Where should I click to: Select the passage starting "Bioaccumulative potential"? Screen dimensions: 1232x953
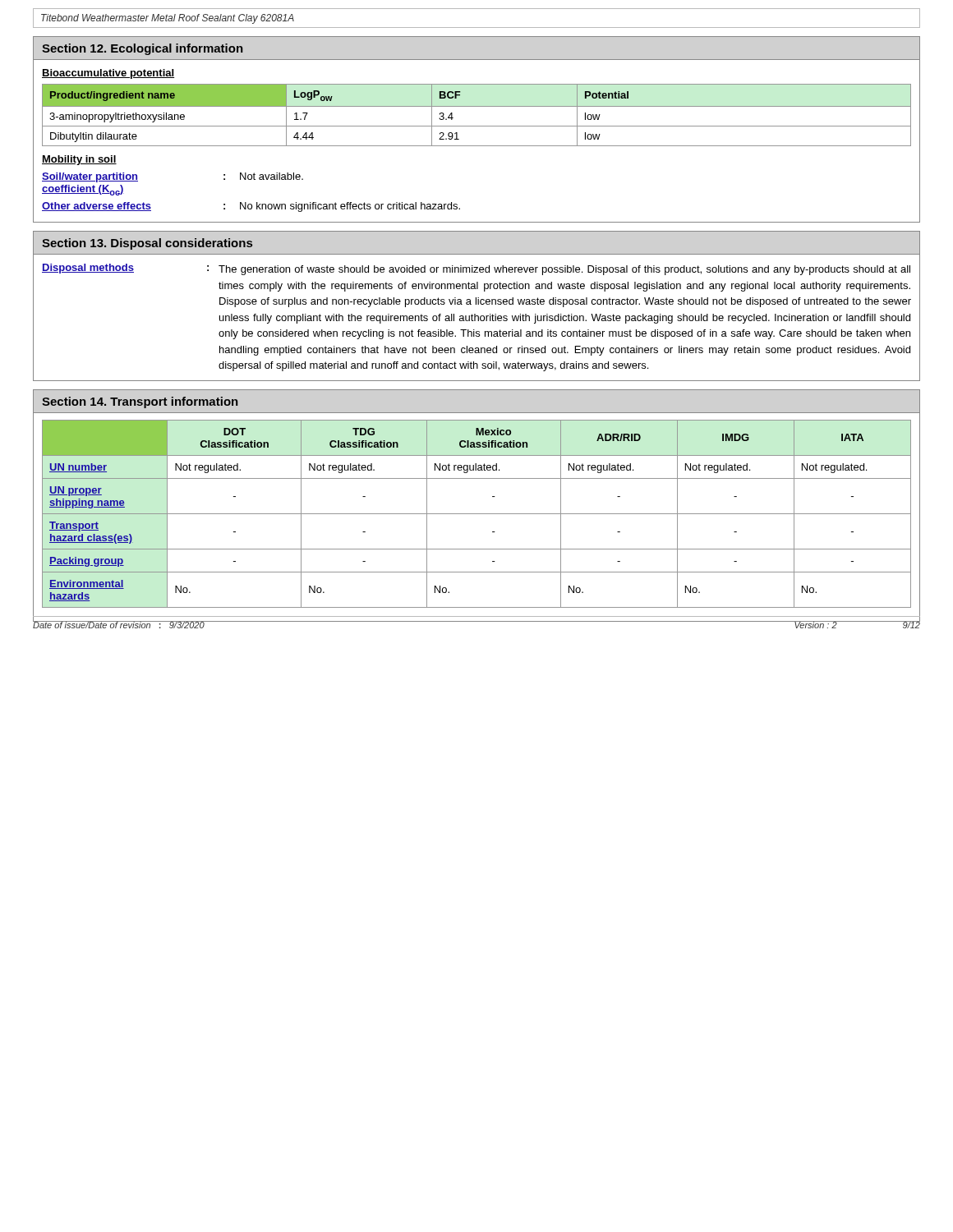click(108, 73)
